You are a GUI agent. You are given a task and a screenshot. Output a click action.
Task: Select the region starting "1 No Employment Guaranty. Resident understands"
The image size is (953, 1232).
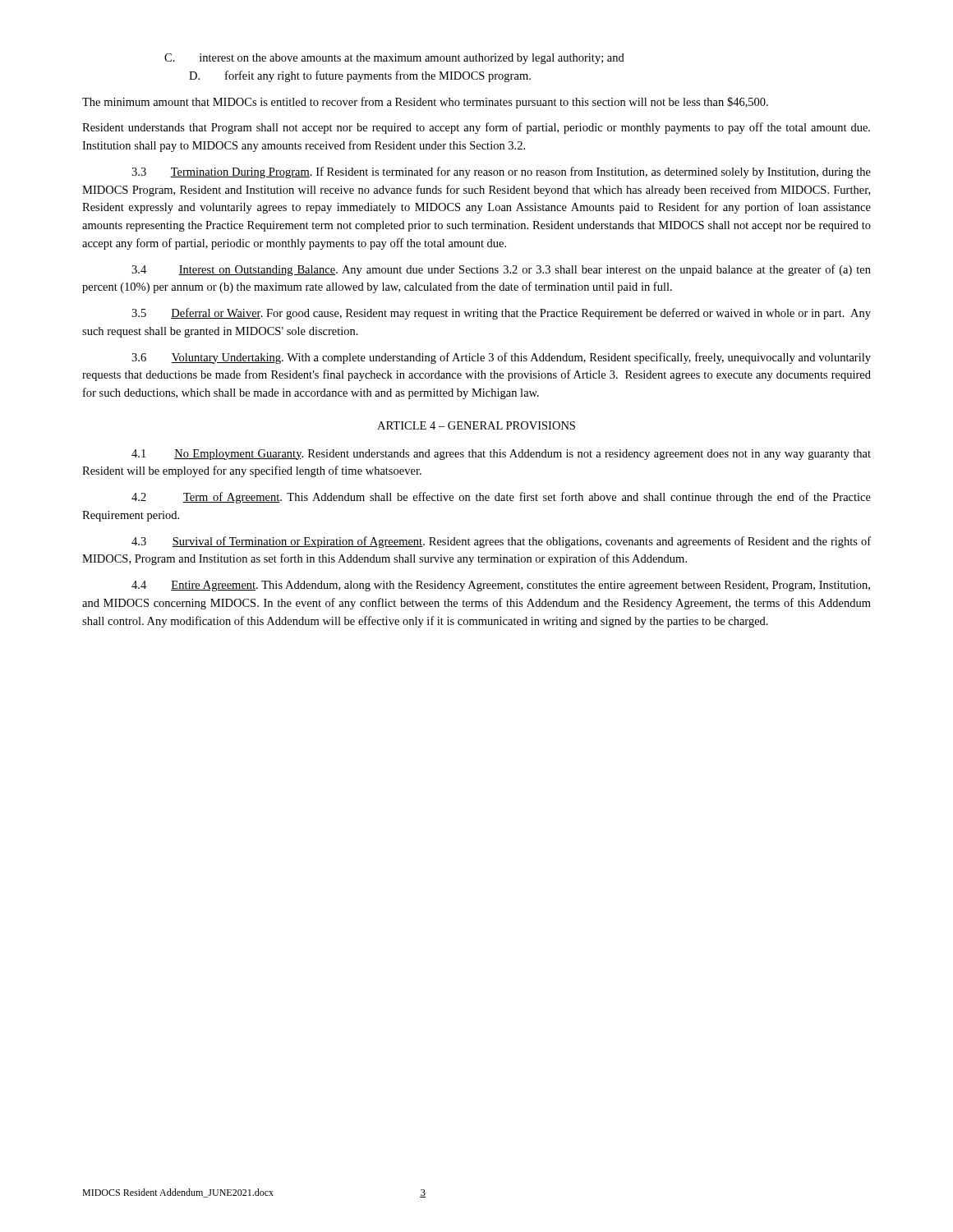tap(476, 463)
